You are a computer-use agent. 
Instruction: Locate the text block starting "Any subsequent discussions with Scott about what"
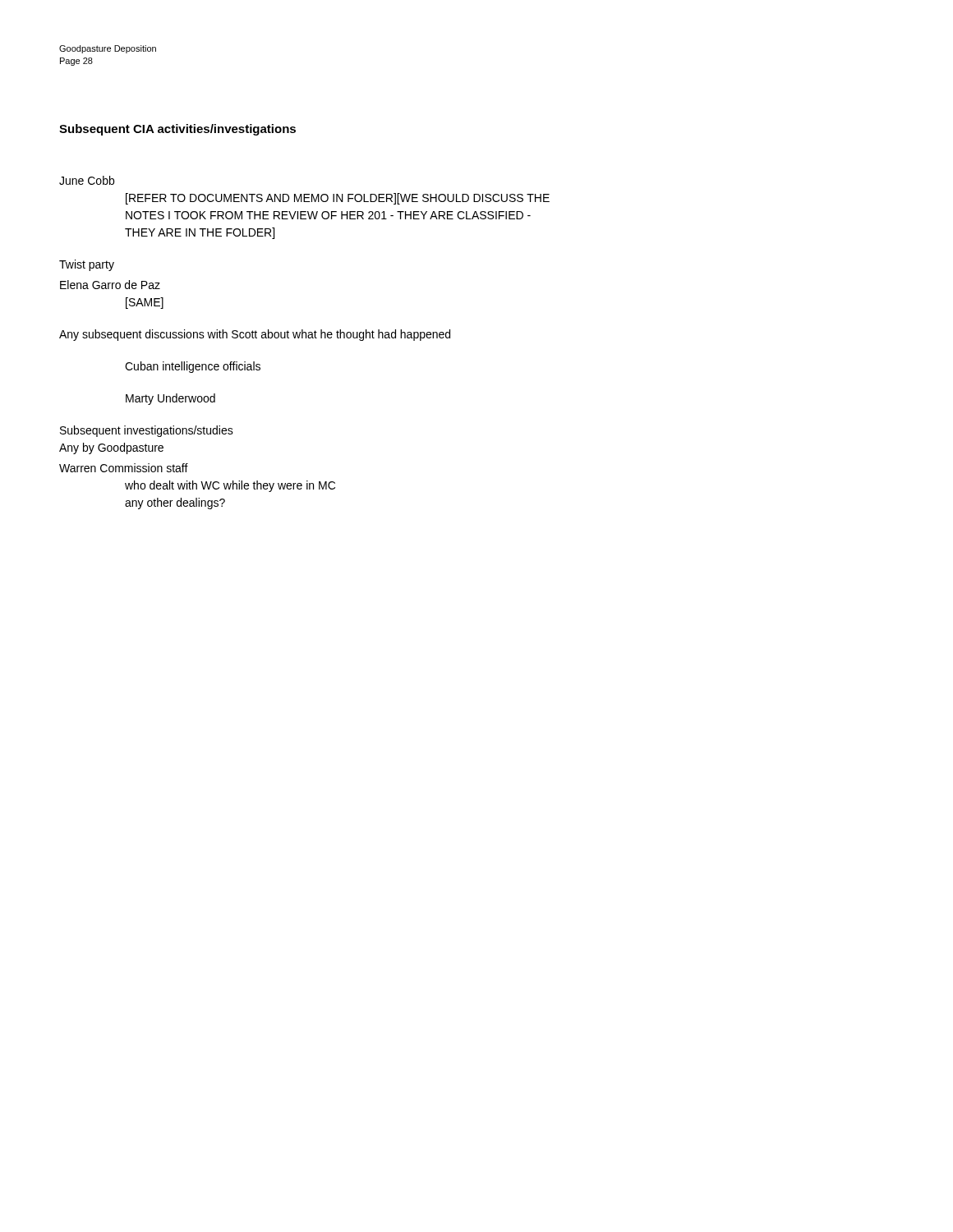pos(255,334)
